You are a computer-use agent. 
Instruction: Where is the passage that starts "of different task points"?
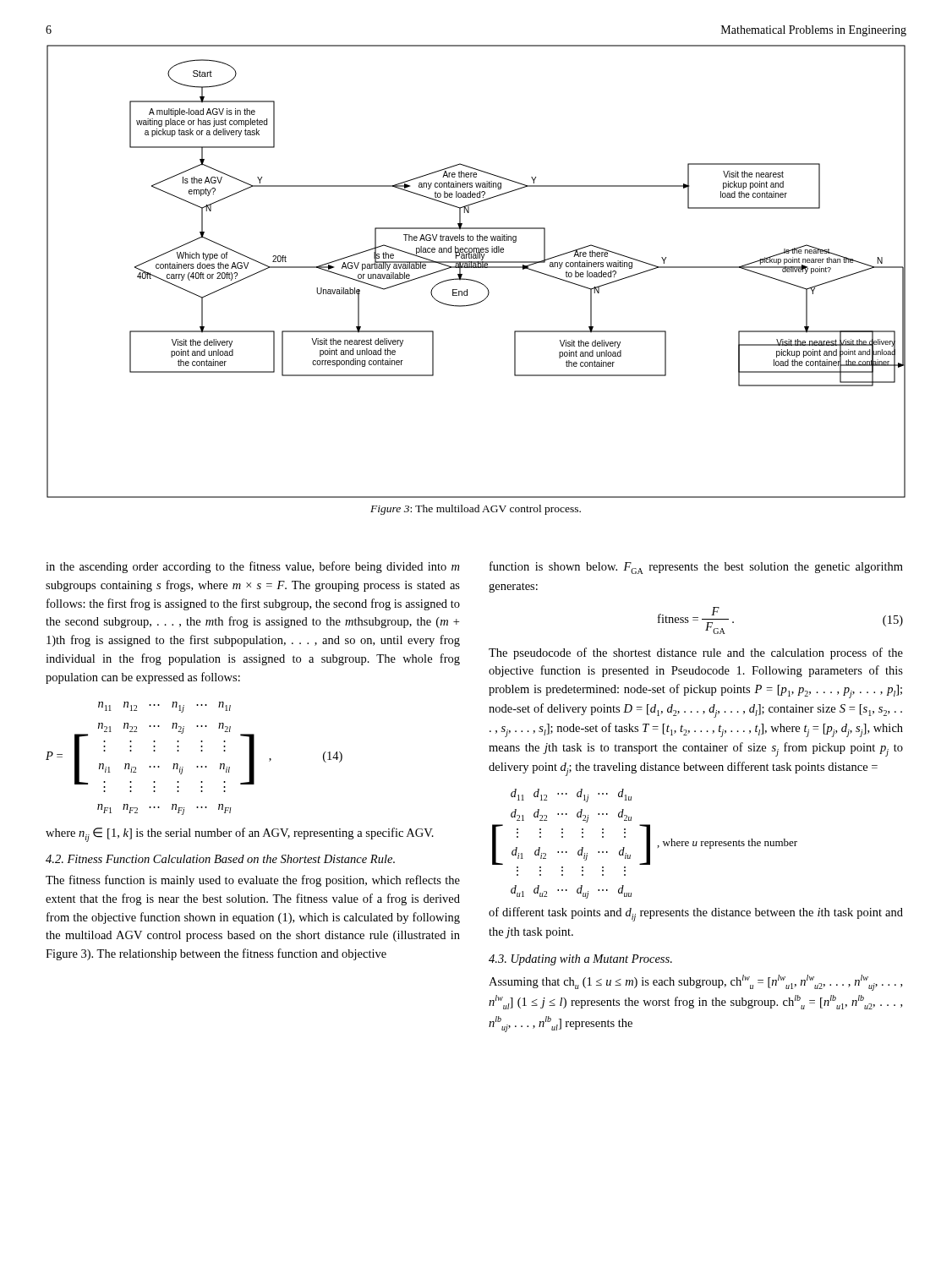pyautogui.click(x=696, y=923)
